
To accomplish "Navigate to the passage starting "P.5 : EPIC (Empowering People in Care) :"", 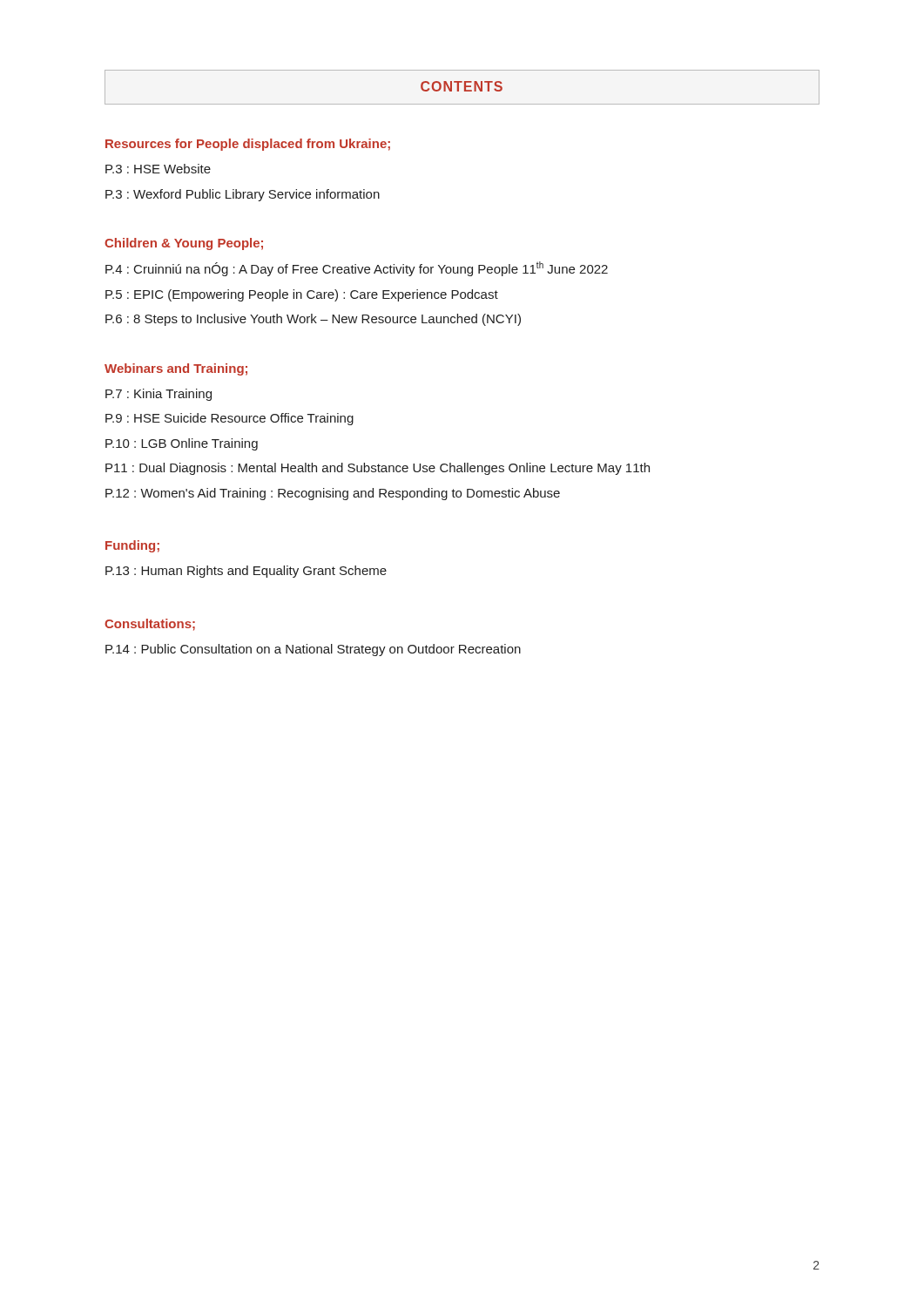I will click(301, 294).
